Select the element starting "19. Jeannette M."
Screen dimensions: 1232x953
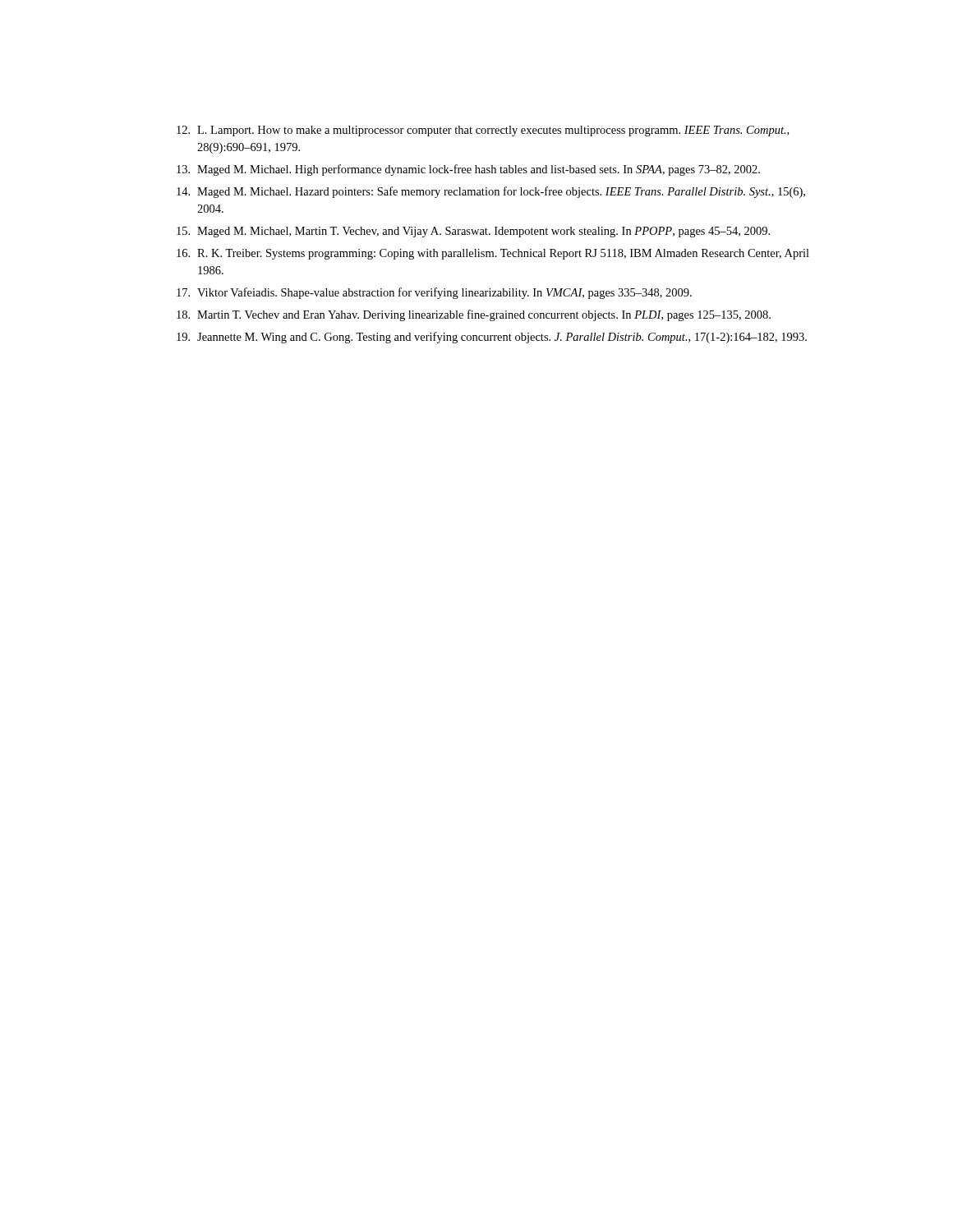click(x=493, y=337)
